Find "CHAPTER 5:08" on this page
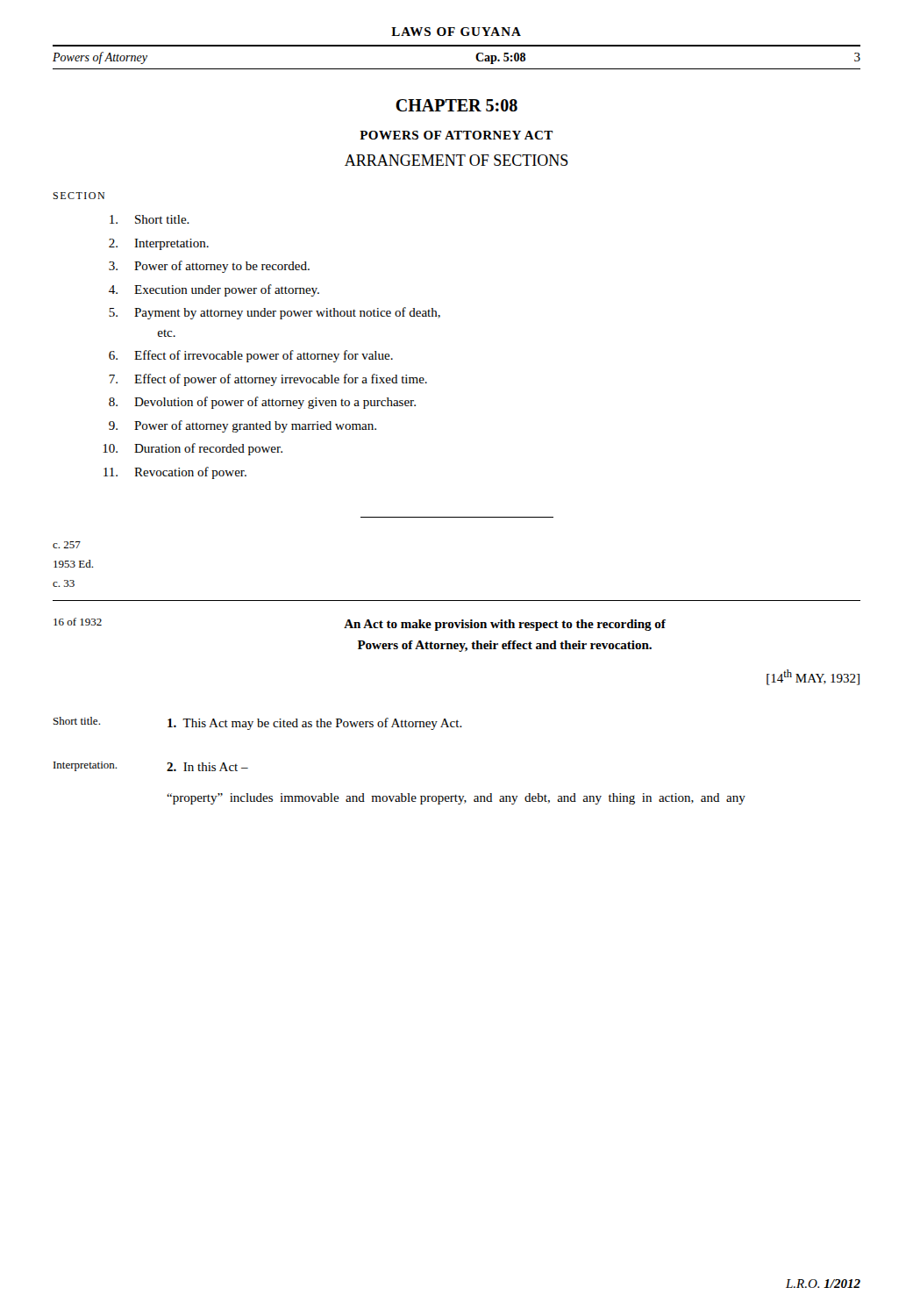This screenshot has width=913, height=1316. tap(456, 105)
